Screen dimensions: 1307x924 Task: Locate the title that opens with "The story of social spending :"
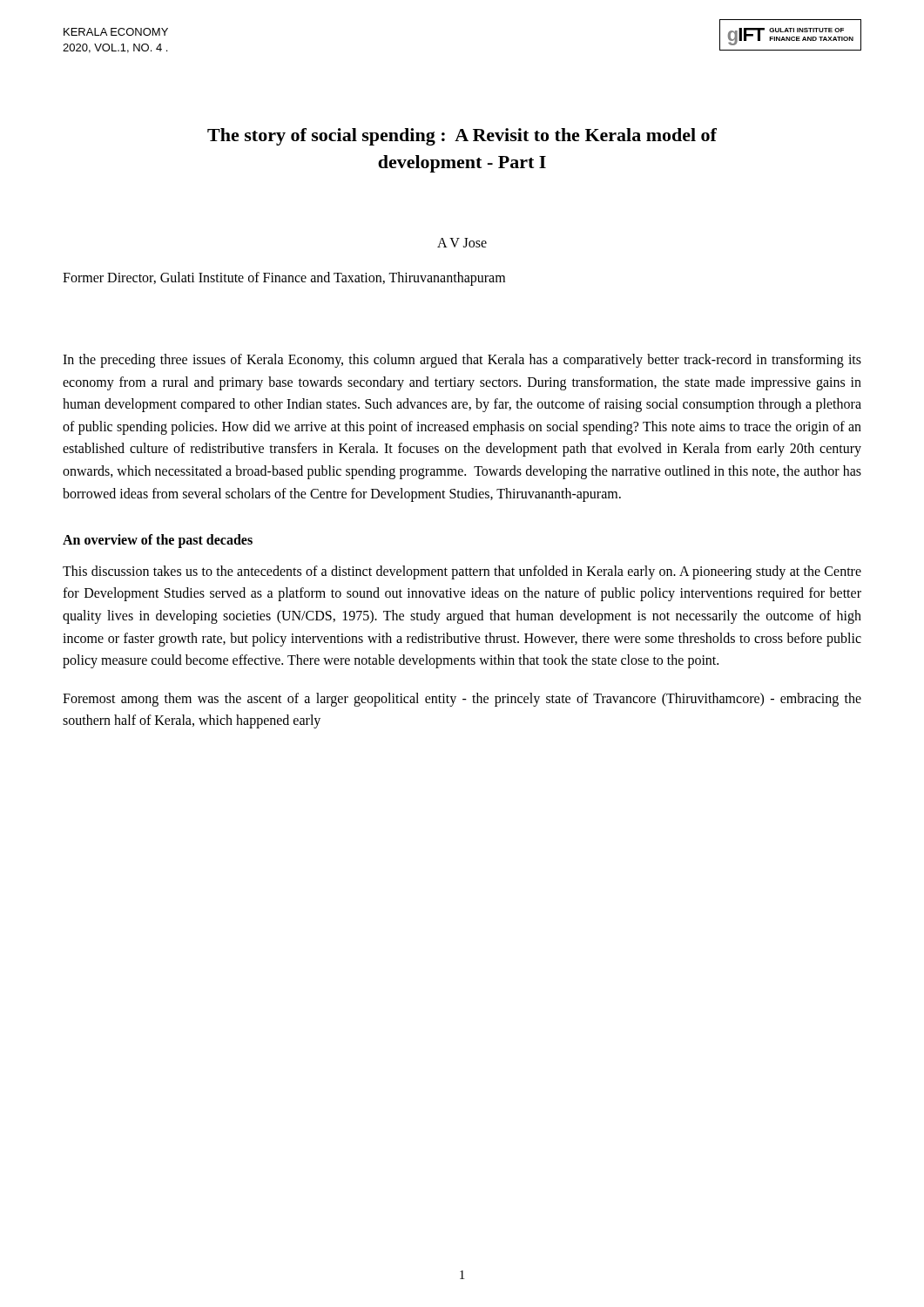pyautogui.click(x=462, y=149)
